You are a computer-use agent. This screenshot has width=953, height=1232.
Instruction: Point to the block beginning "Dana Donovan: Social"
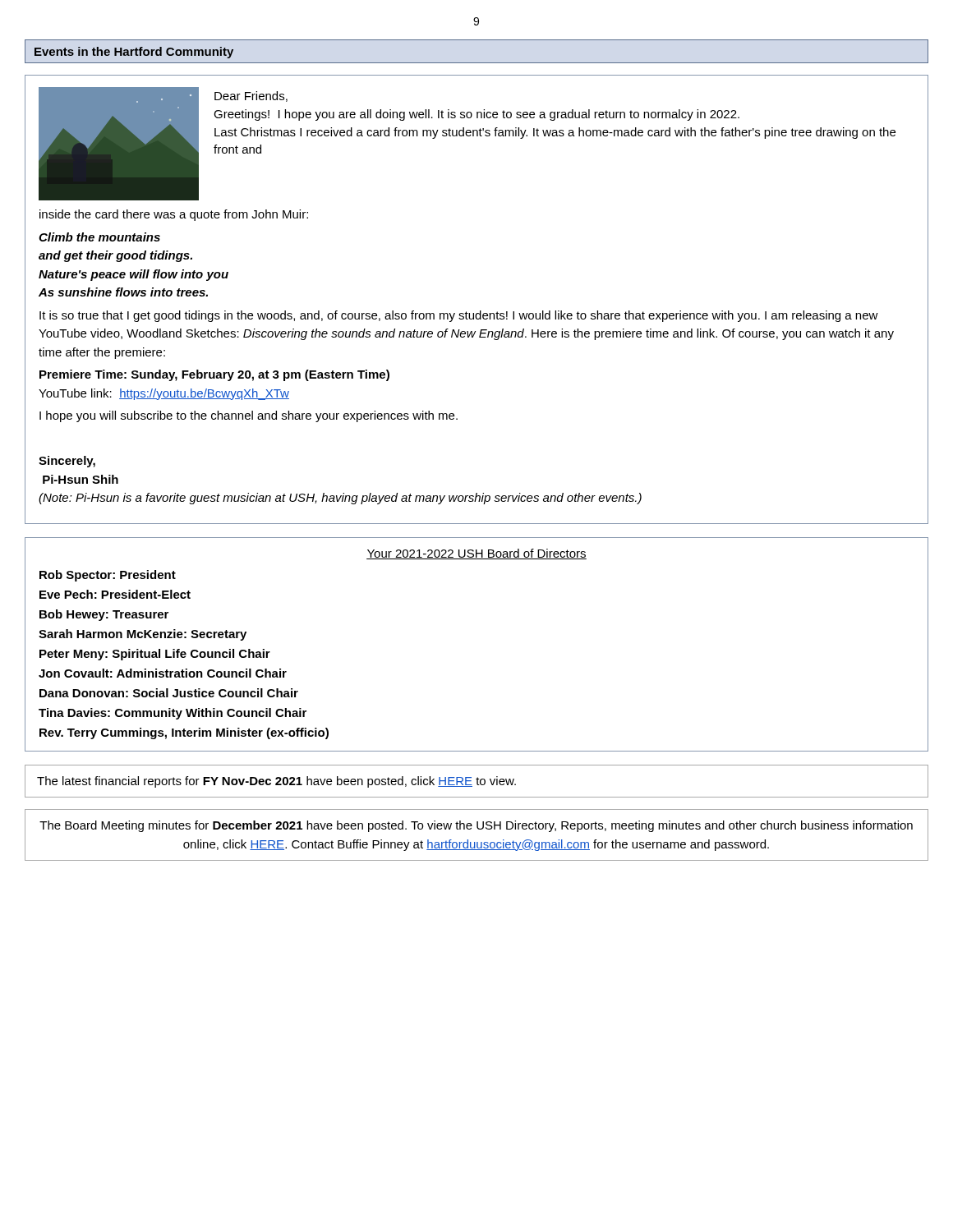(169, 693)
